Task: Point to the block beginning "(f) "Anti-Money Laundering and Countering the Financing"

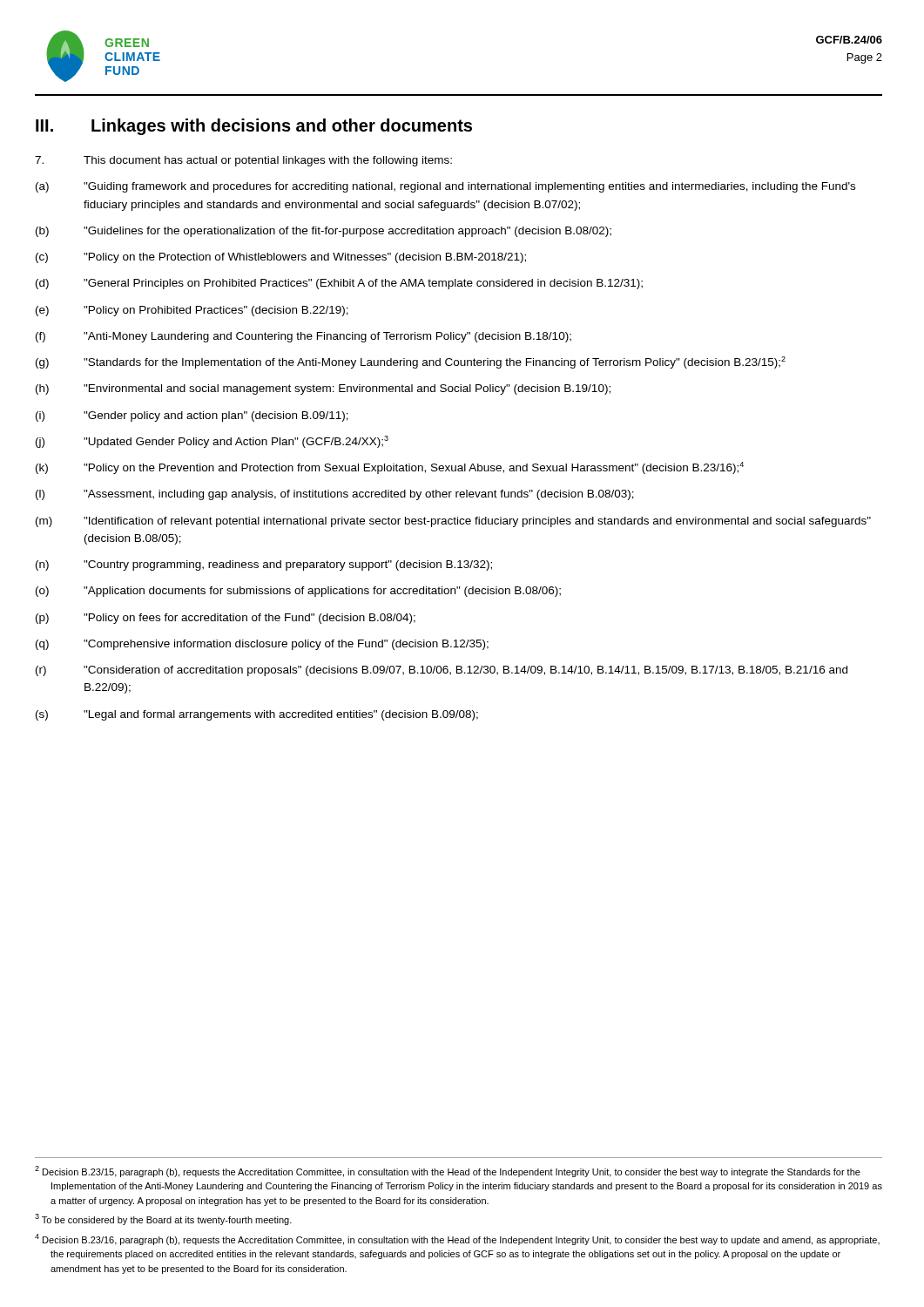Action: tap(459, 336)
